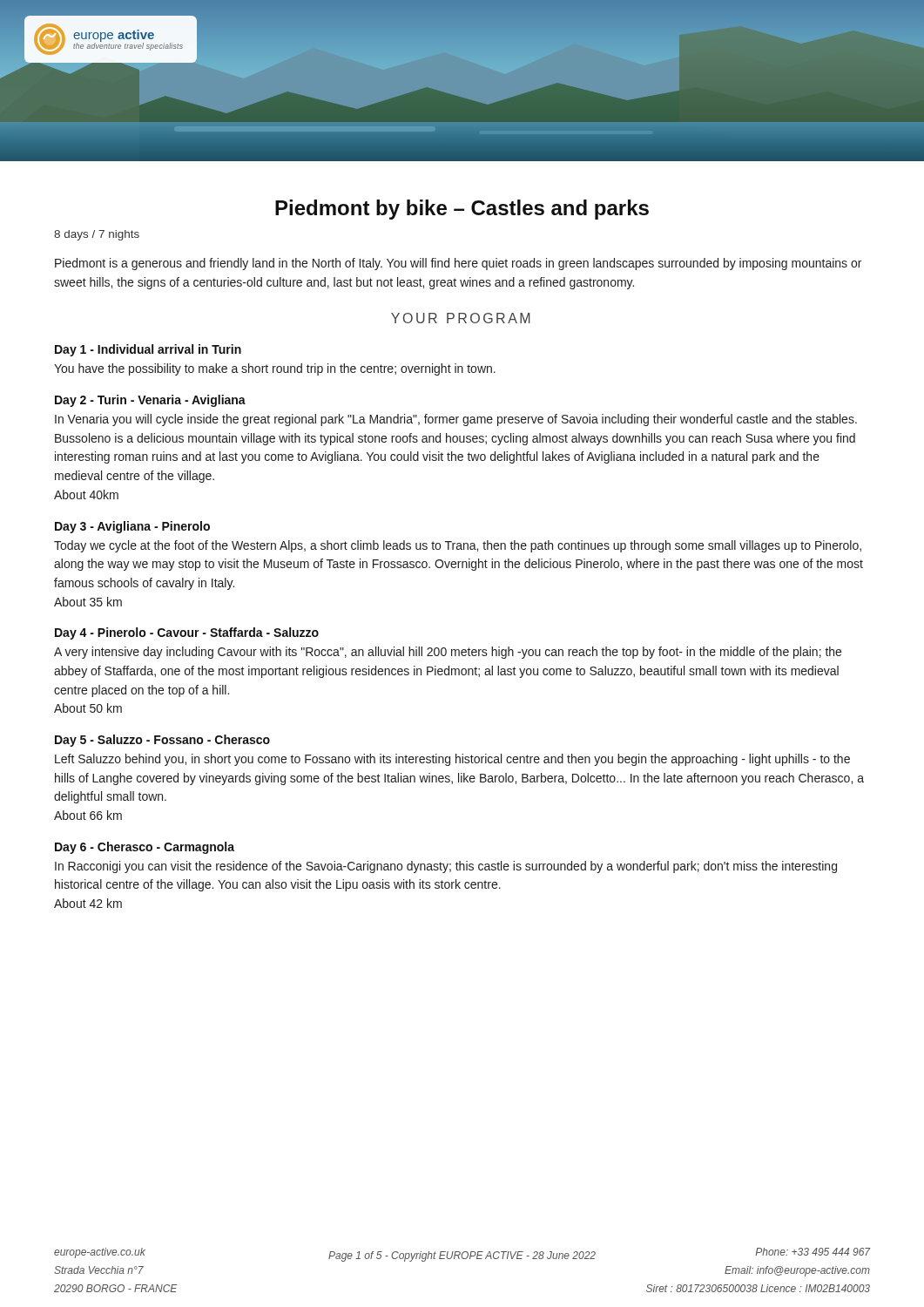Locate the block of text that opens with "In Venaria you"
This screenshot has width=924, height=1307.
click(x=456, y=457)
